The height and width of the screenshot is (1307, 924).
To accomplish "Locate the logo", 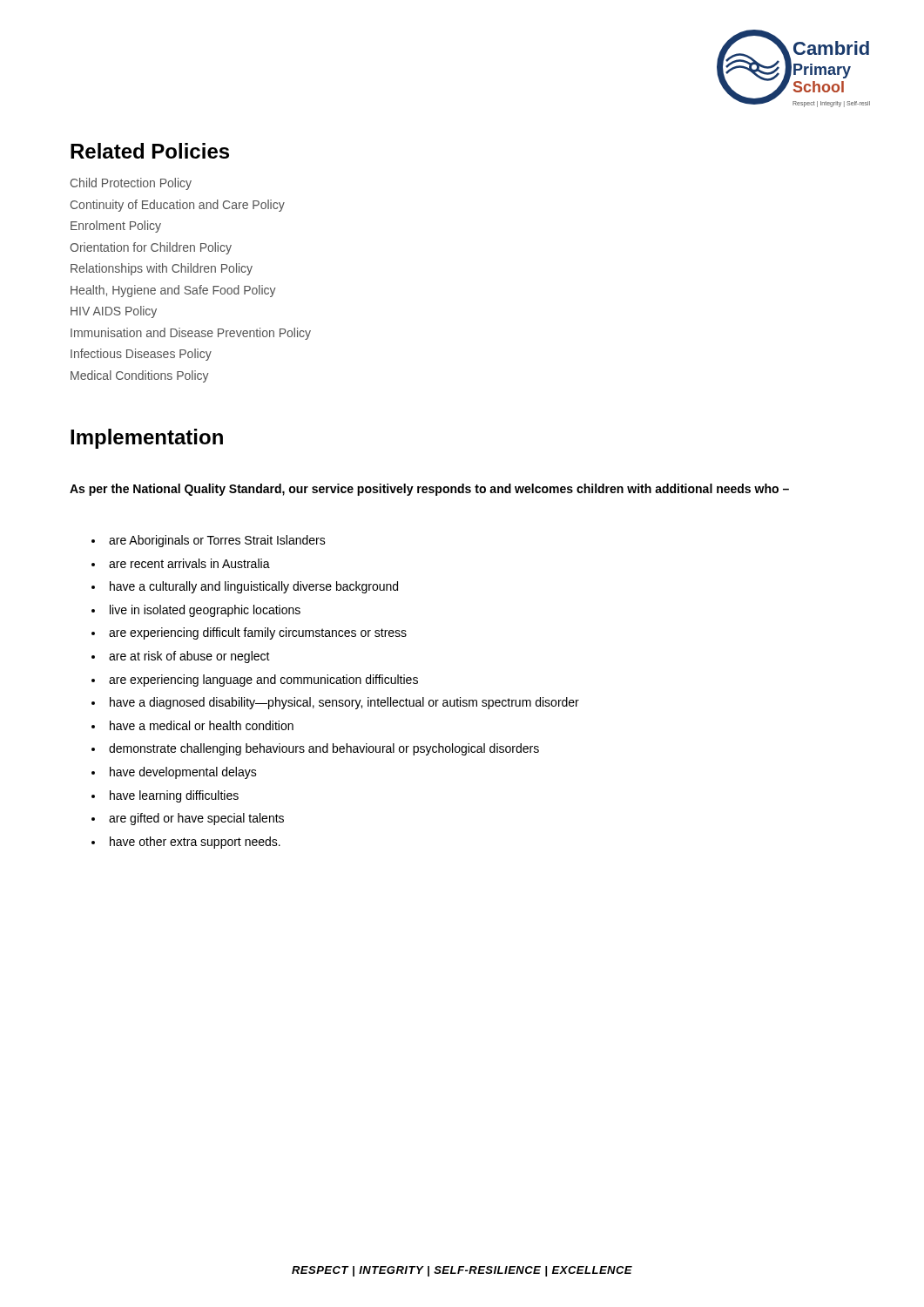I will pos(785,75).
